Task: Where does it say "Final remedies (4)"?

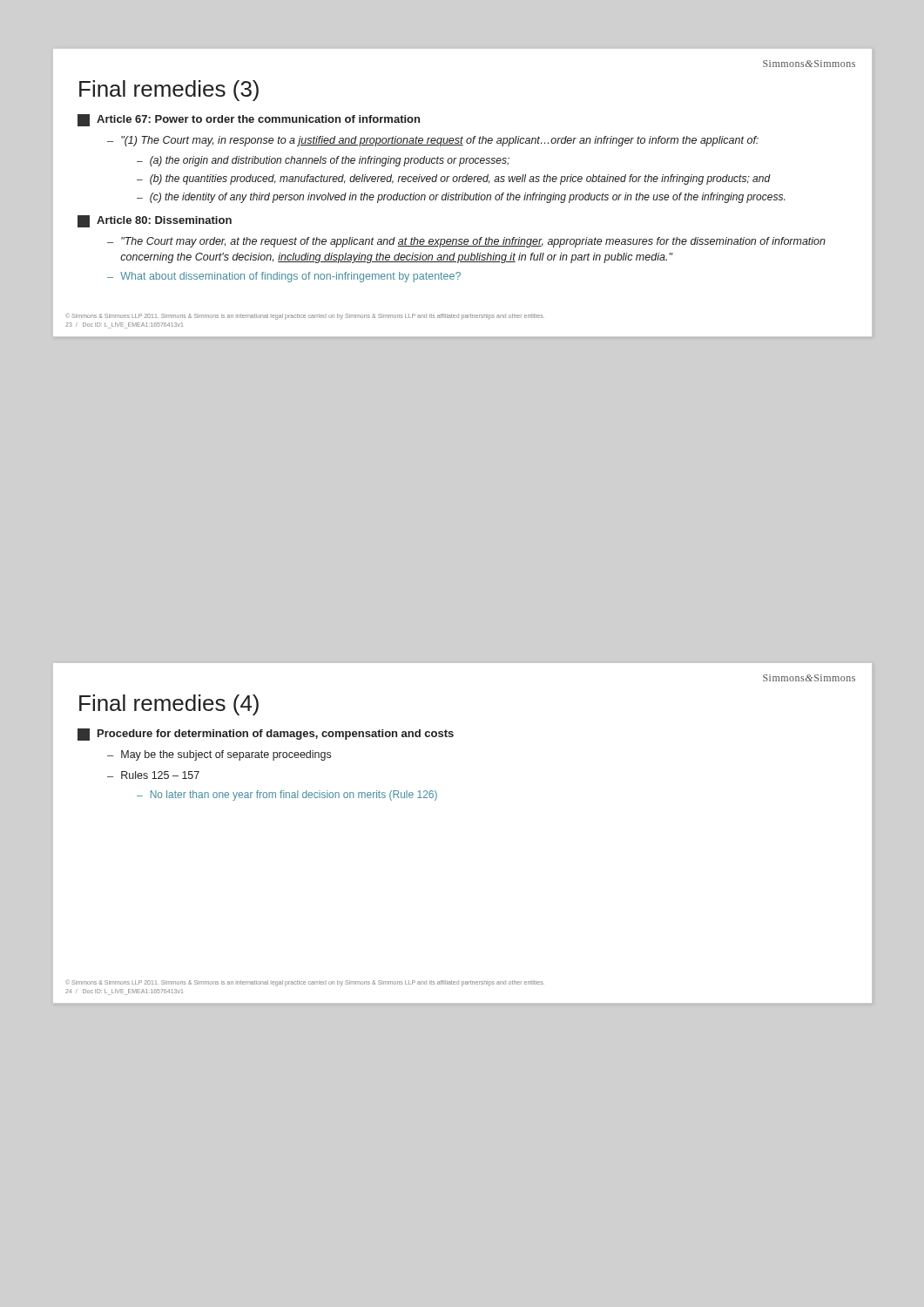Action: click(x=169, y=703)
